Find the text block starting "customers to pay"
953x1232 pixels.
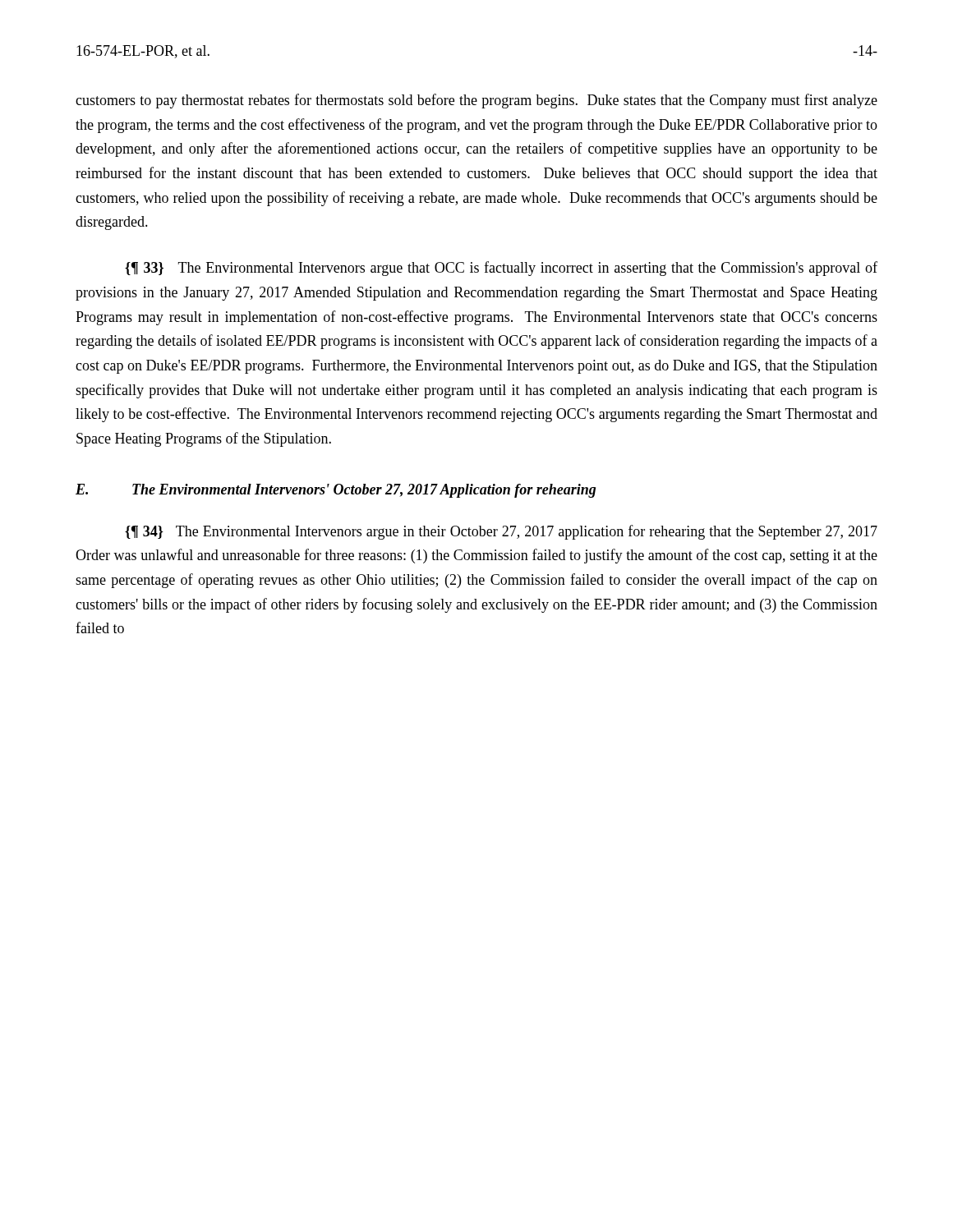click(476, 162)
